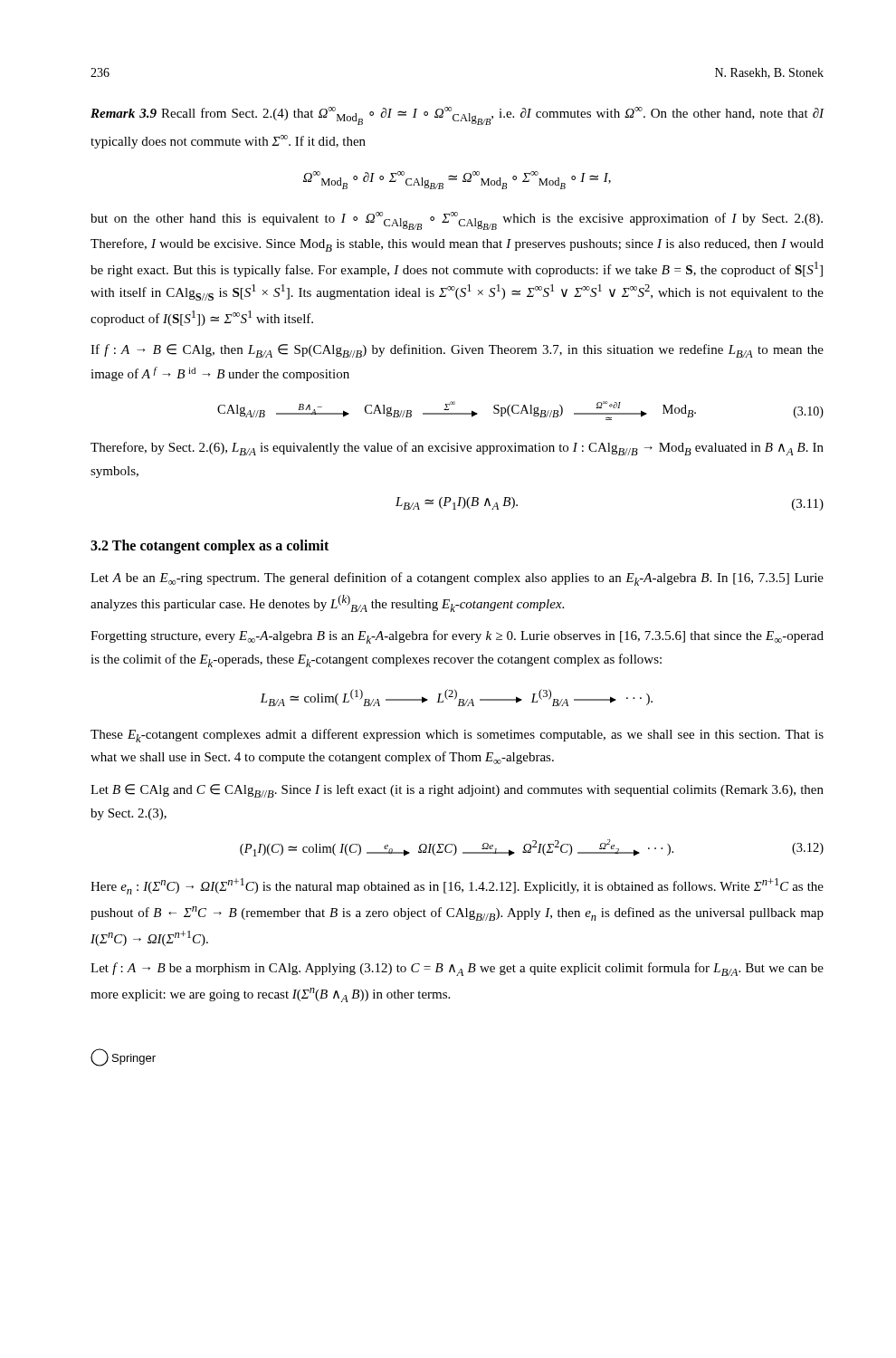Click on the section header that reads "3.2 The cotangent complex as a"
The width and height of the screenshot is (896, 1358).
click(x=210, y=545)
